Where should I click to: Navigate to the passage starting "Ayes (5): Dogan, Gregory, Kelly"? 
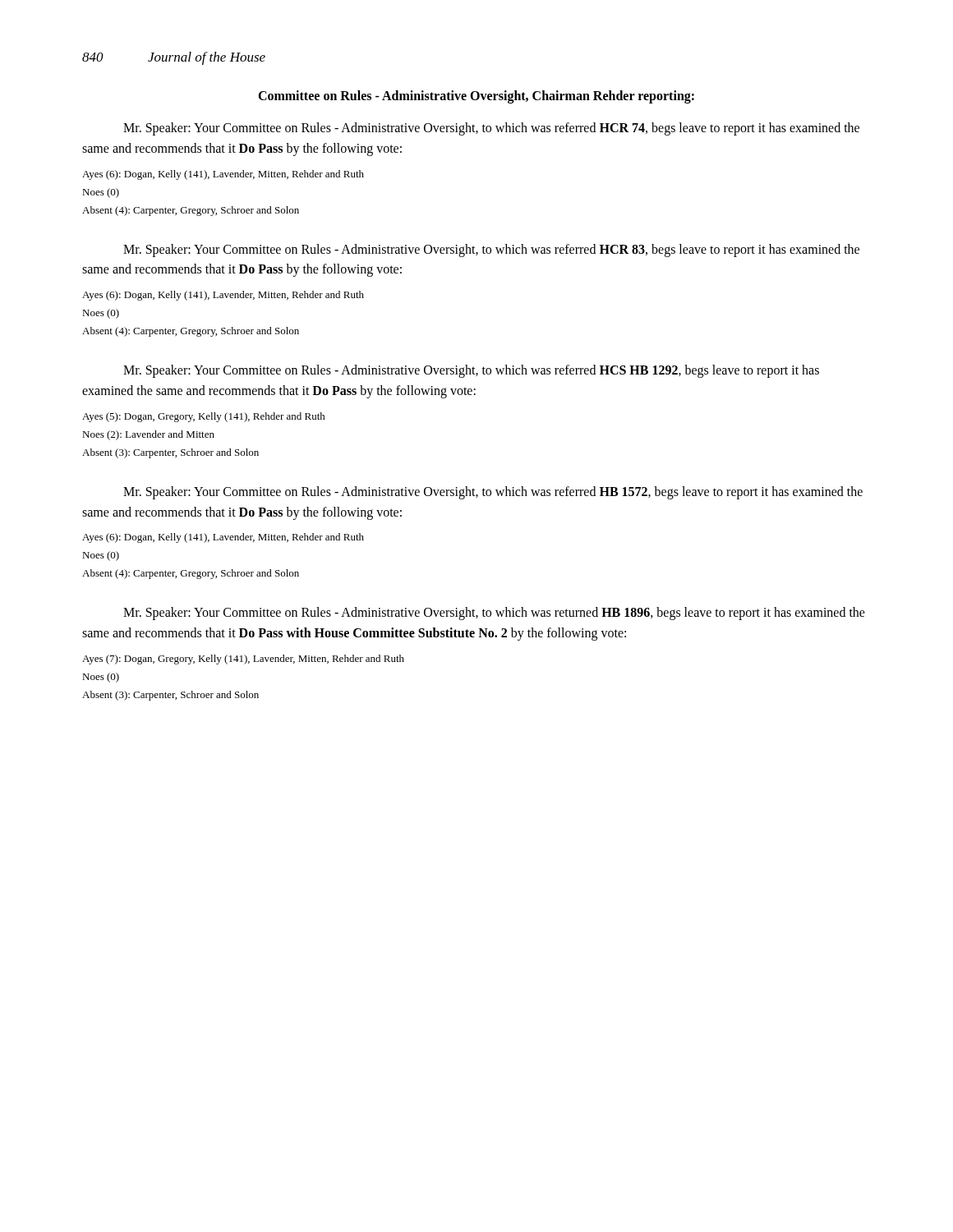204,416
